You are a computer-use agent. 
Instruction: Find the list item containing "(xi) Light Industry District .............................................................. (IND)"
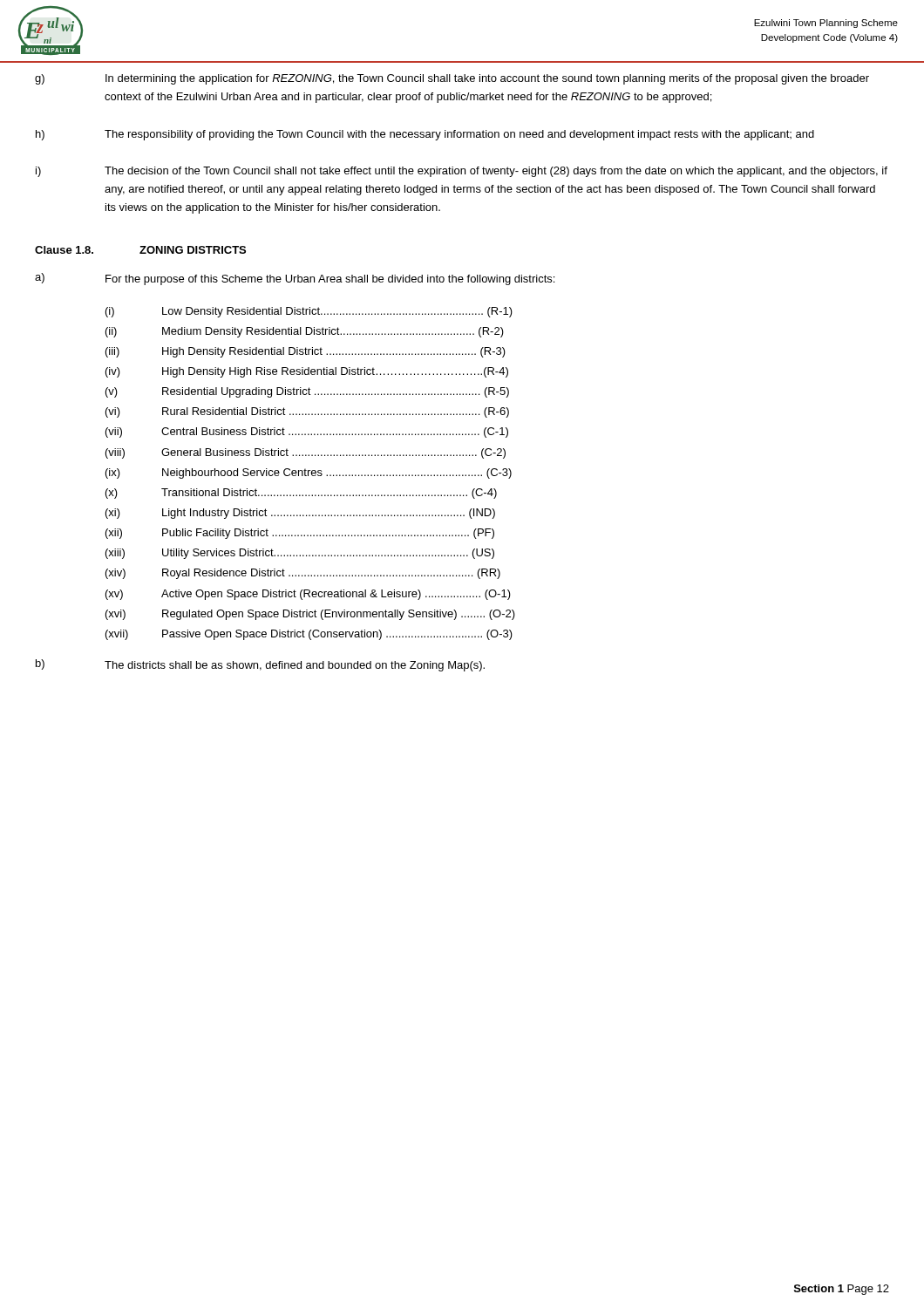(497, 513)
